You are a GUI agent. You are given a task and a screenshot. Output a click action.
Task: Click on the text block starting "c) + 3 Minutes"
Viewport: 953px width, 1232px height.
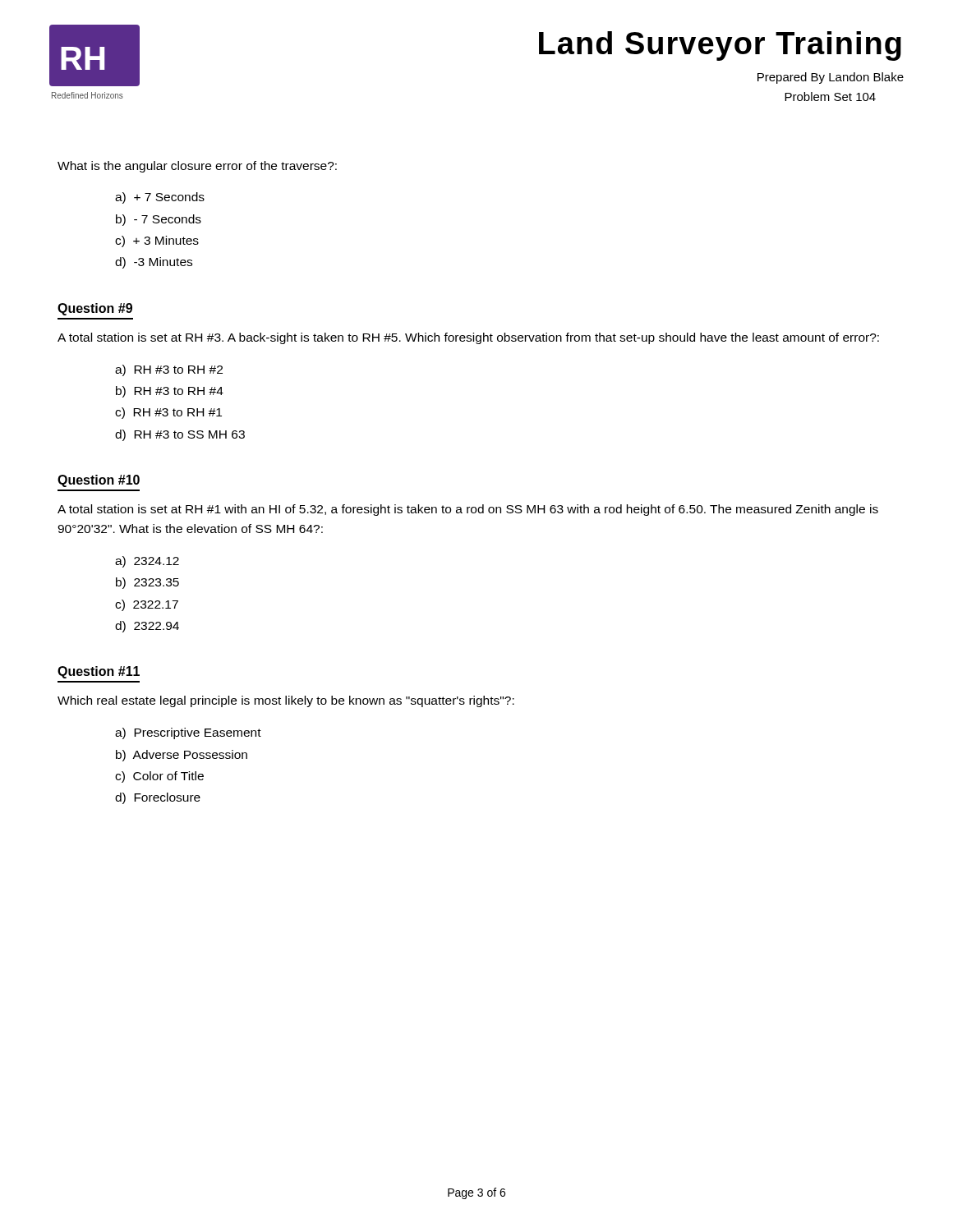(x=157, y=240)
